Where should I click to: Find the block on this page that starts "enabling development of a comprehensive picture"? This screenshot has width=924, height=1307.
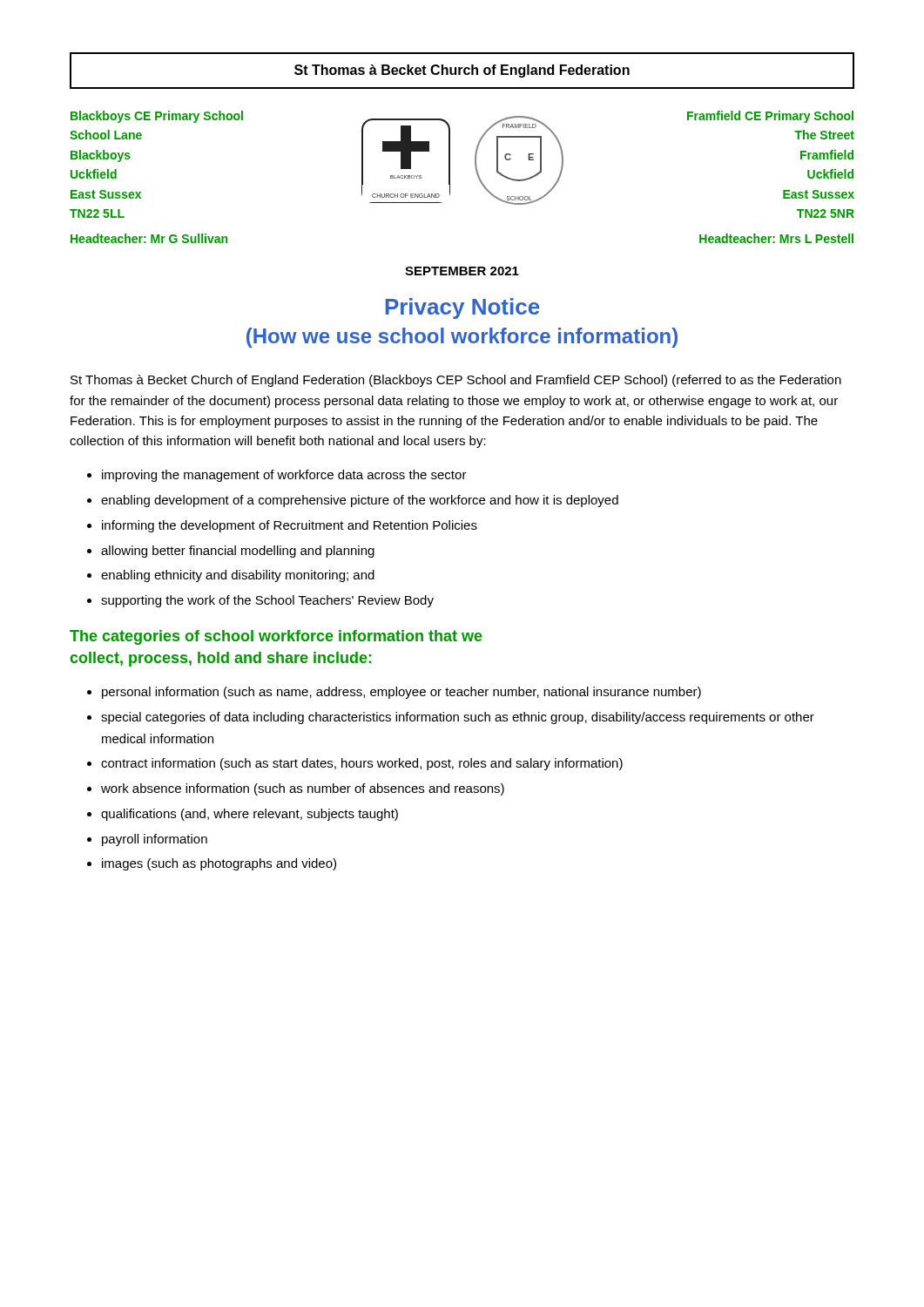(x=360, y=500)
